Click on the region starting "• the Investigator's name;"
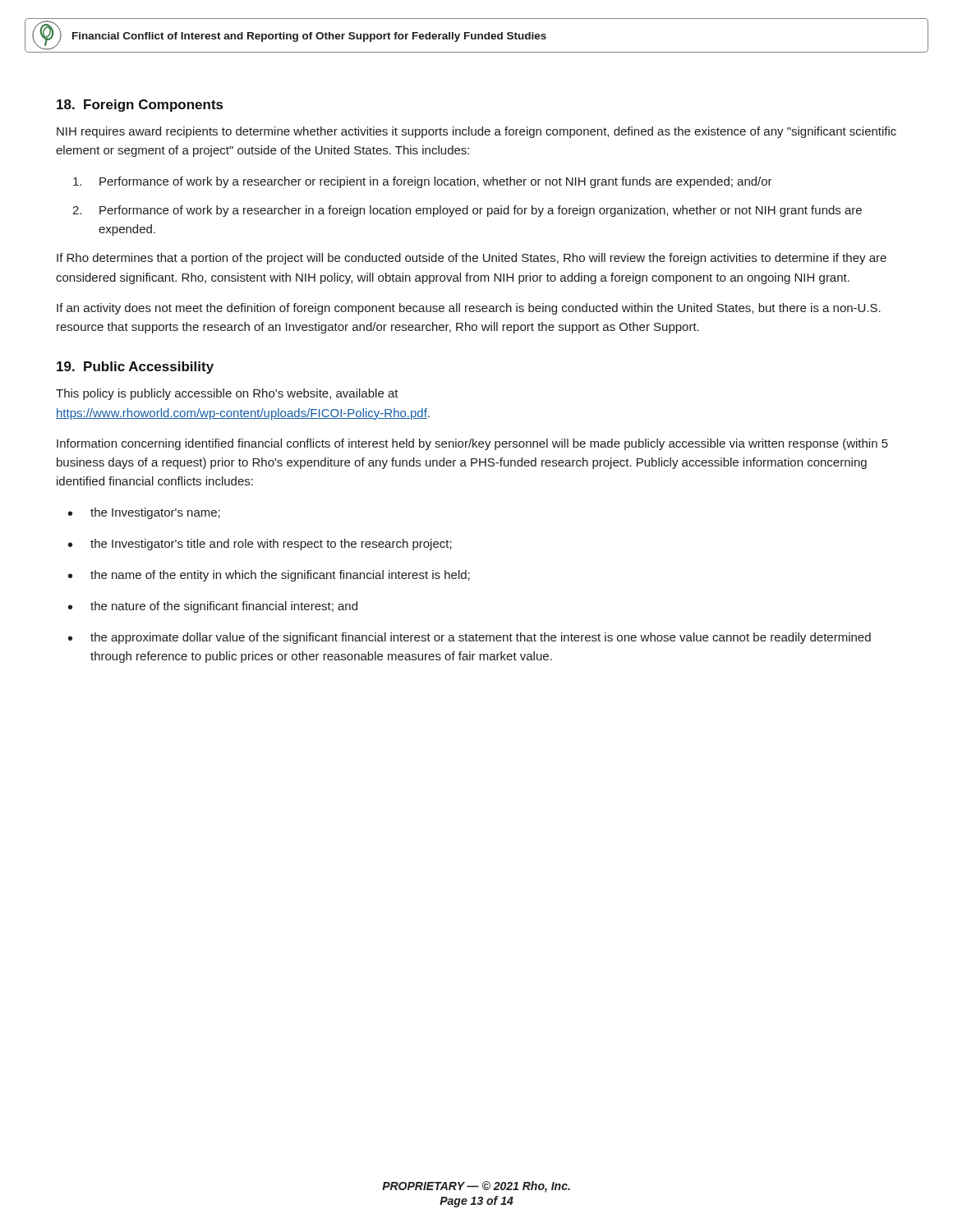This screenshot has height=1232, width=953. (x=144, y=513)
